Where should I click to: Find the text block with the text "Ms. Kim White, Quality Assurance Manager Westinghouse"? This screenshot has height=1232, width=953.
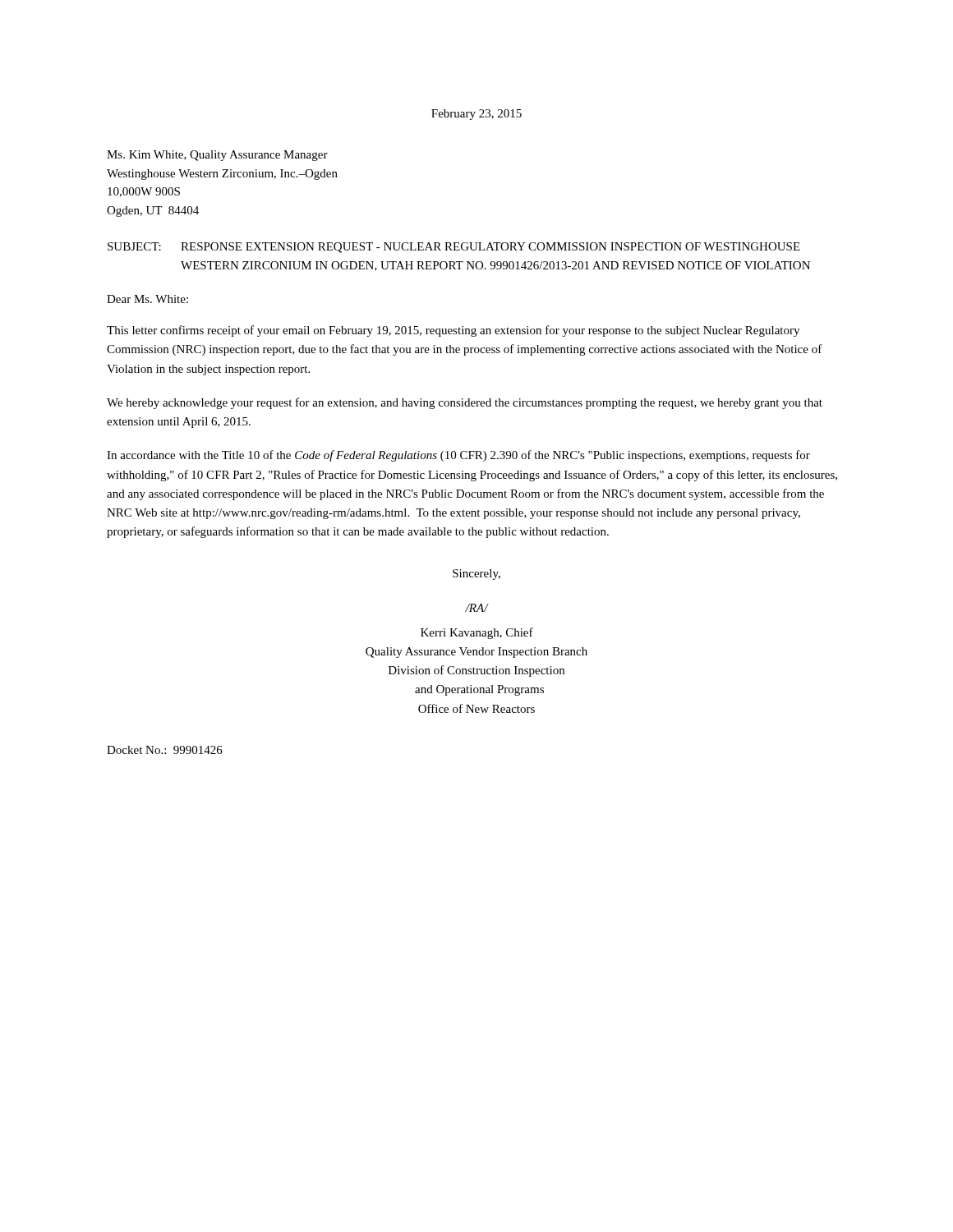222,182
